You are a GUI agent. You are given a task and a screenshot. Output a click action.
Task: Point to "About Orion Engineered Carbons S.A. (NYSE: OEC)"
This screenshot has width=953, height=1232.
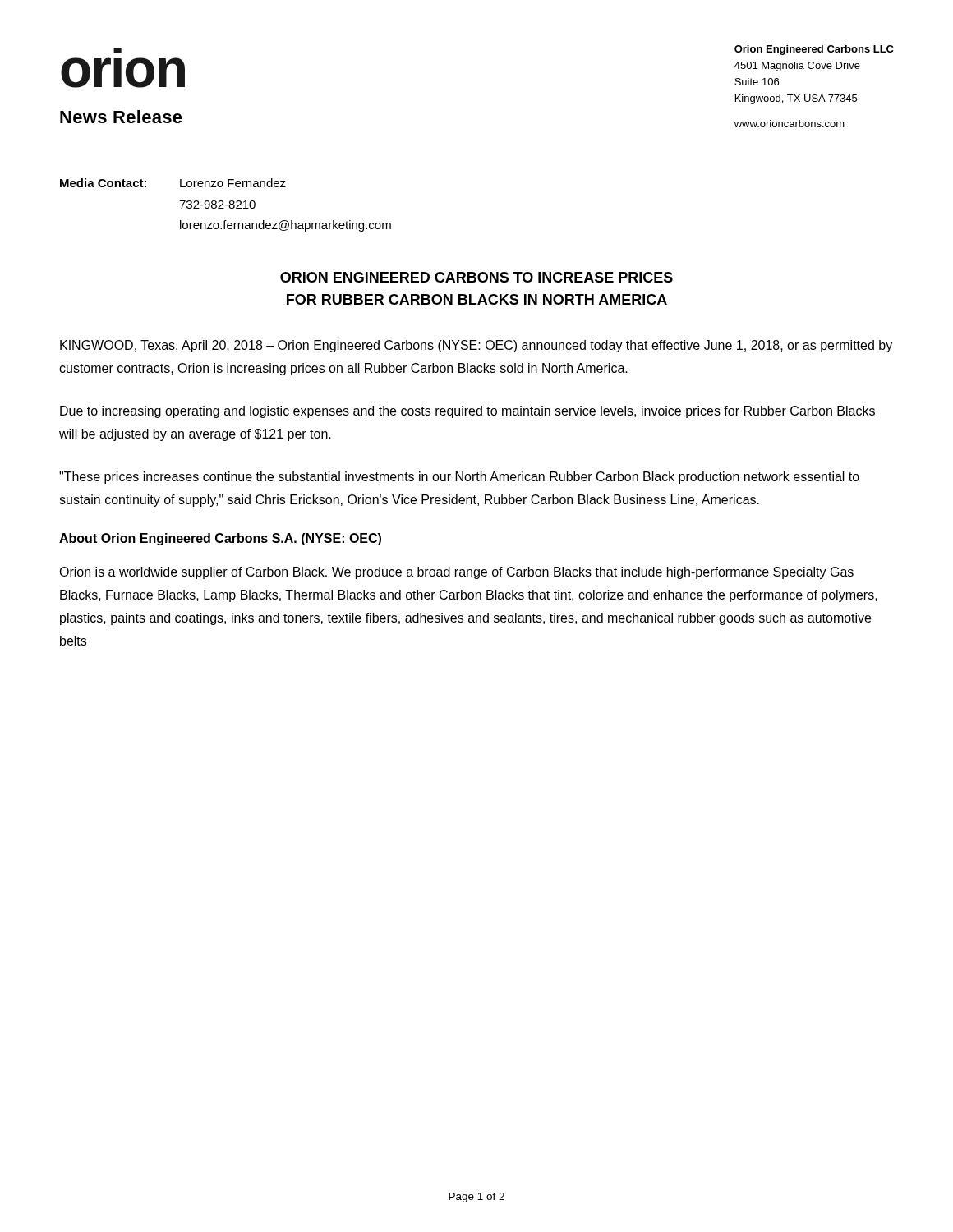[x=221, y=538]
